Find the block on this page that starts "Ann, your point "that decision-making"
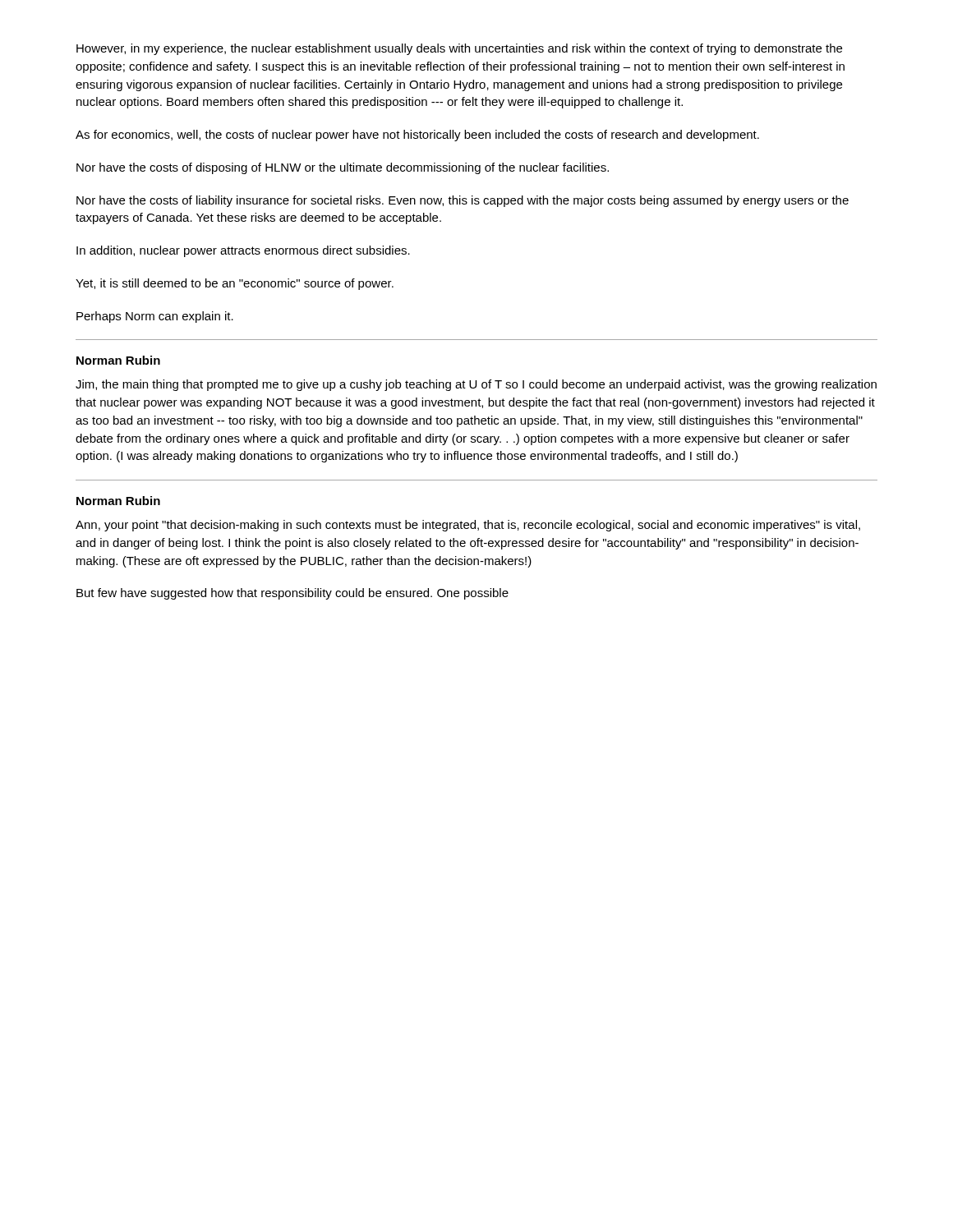 468,542
